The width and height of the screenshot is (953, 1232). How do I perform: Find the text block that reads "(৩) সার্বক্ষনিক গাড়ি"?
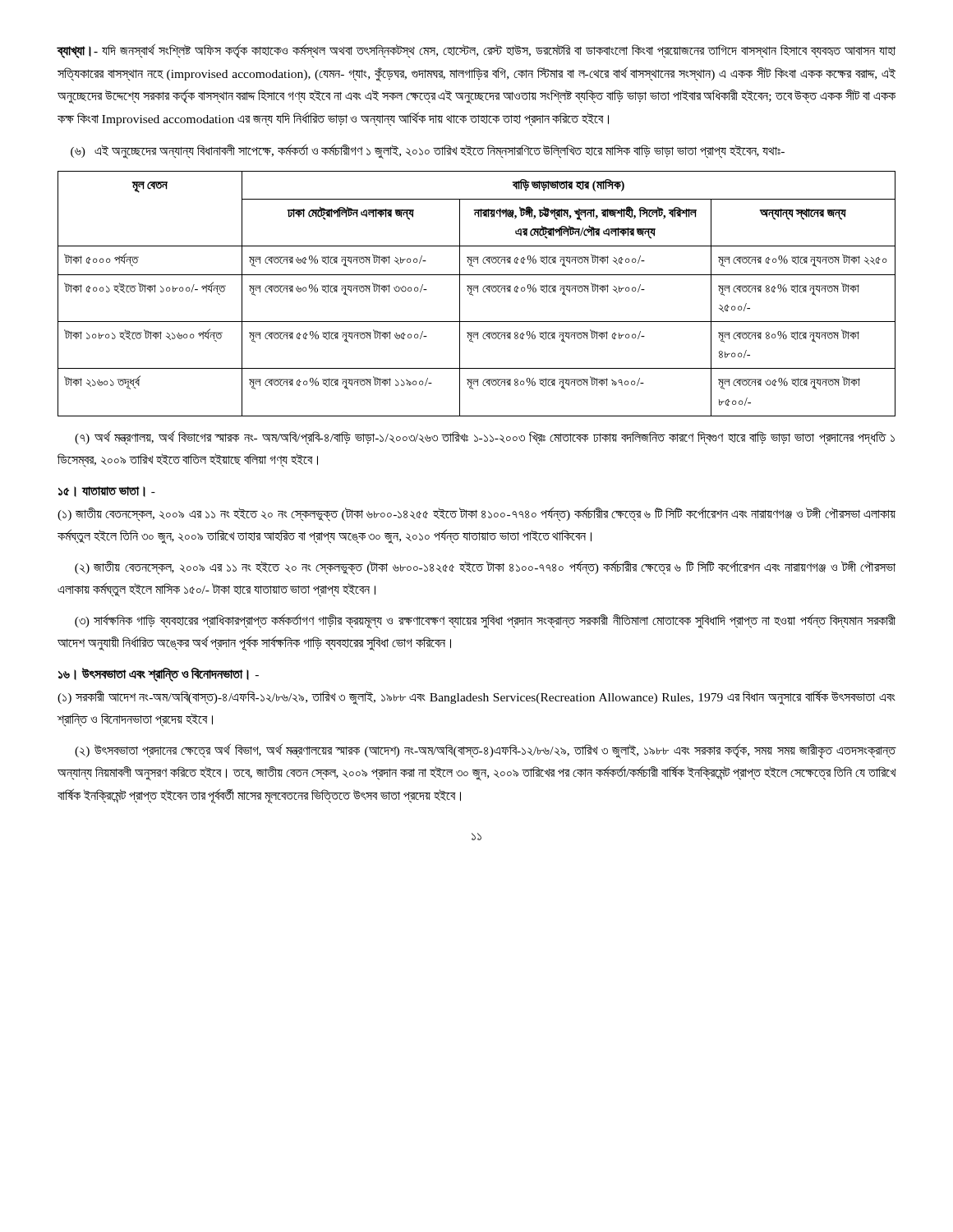point(476,632)
